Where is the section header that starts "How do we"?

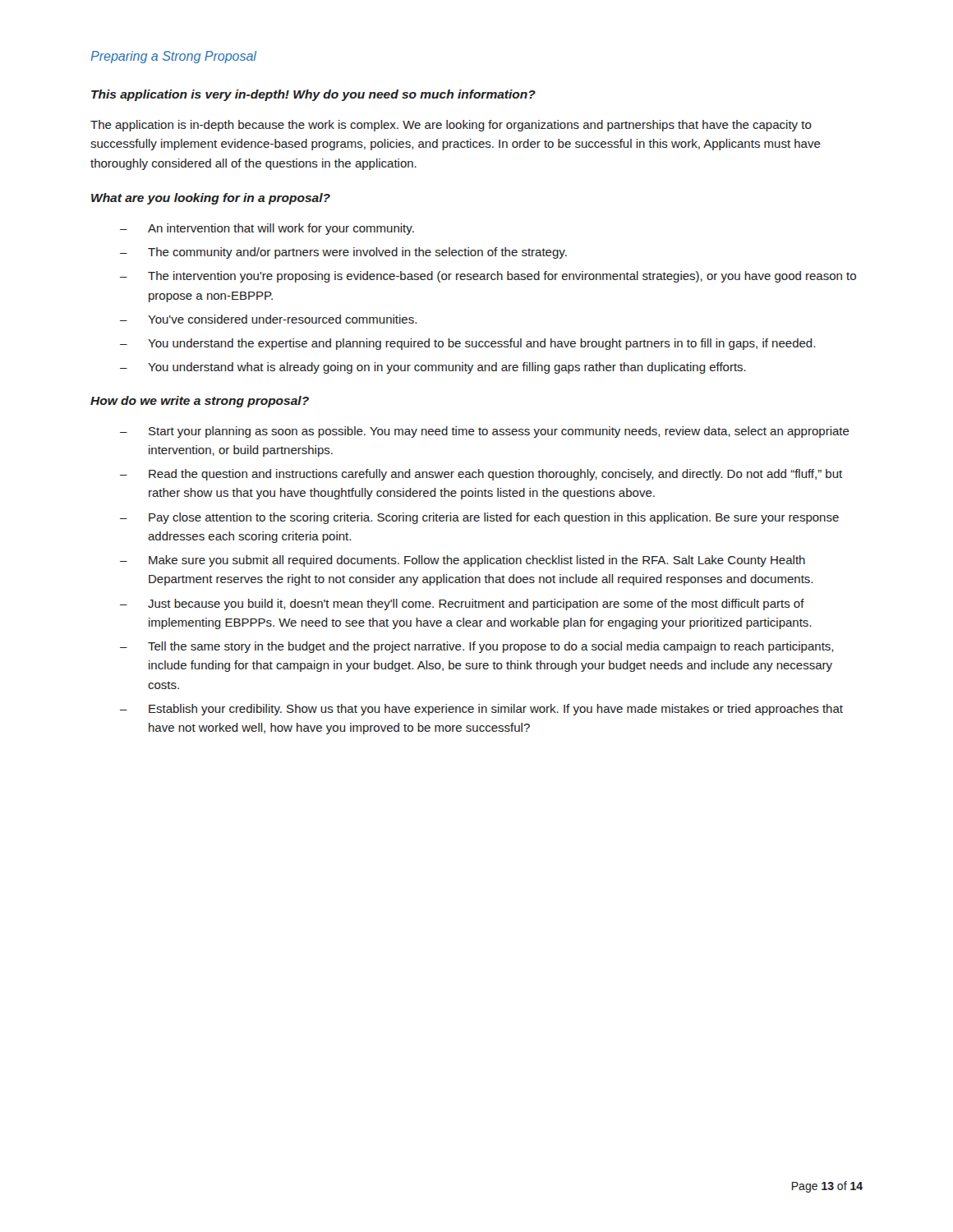click(200, 402)
